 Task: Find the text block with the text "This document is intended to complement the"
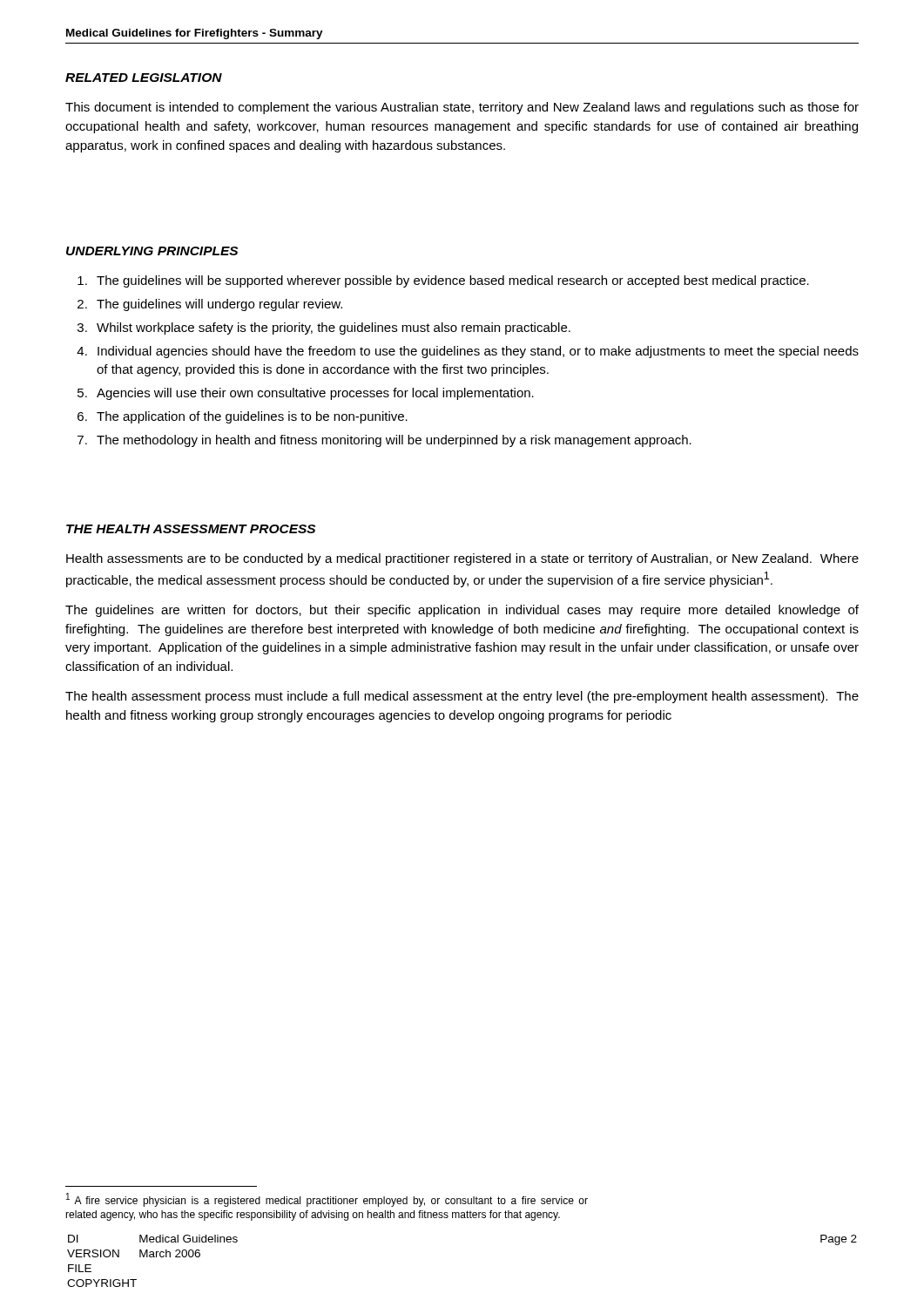(x=462, y=126)
